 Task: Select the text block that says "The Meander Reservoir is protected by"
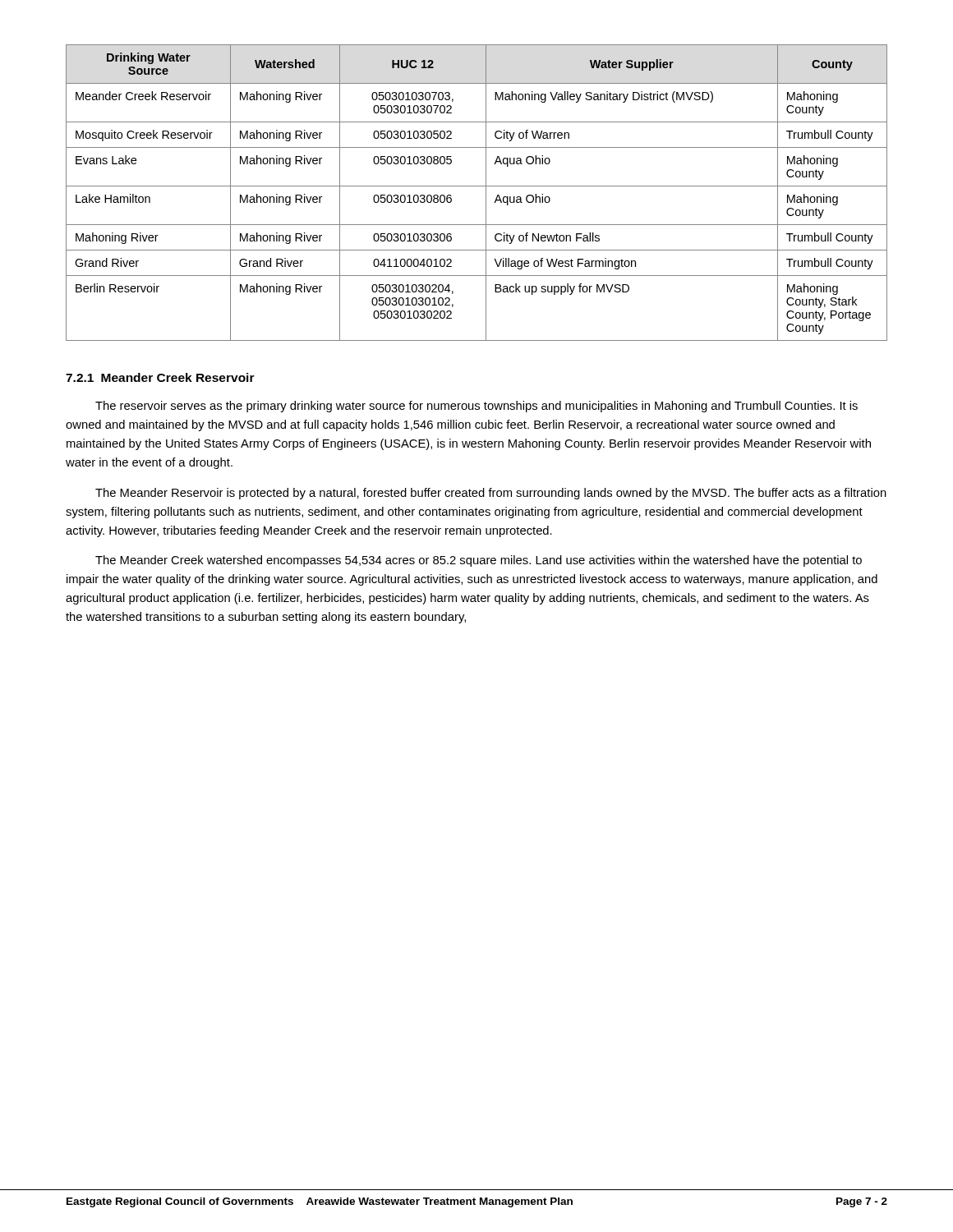476,511
